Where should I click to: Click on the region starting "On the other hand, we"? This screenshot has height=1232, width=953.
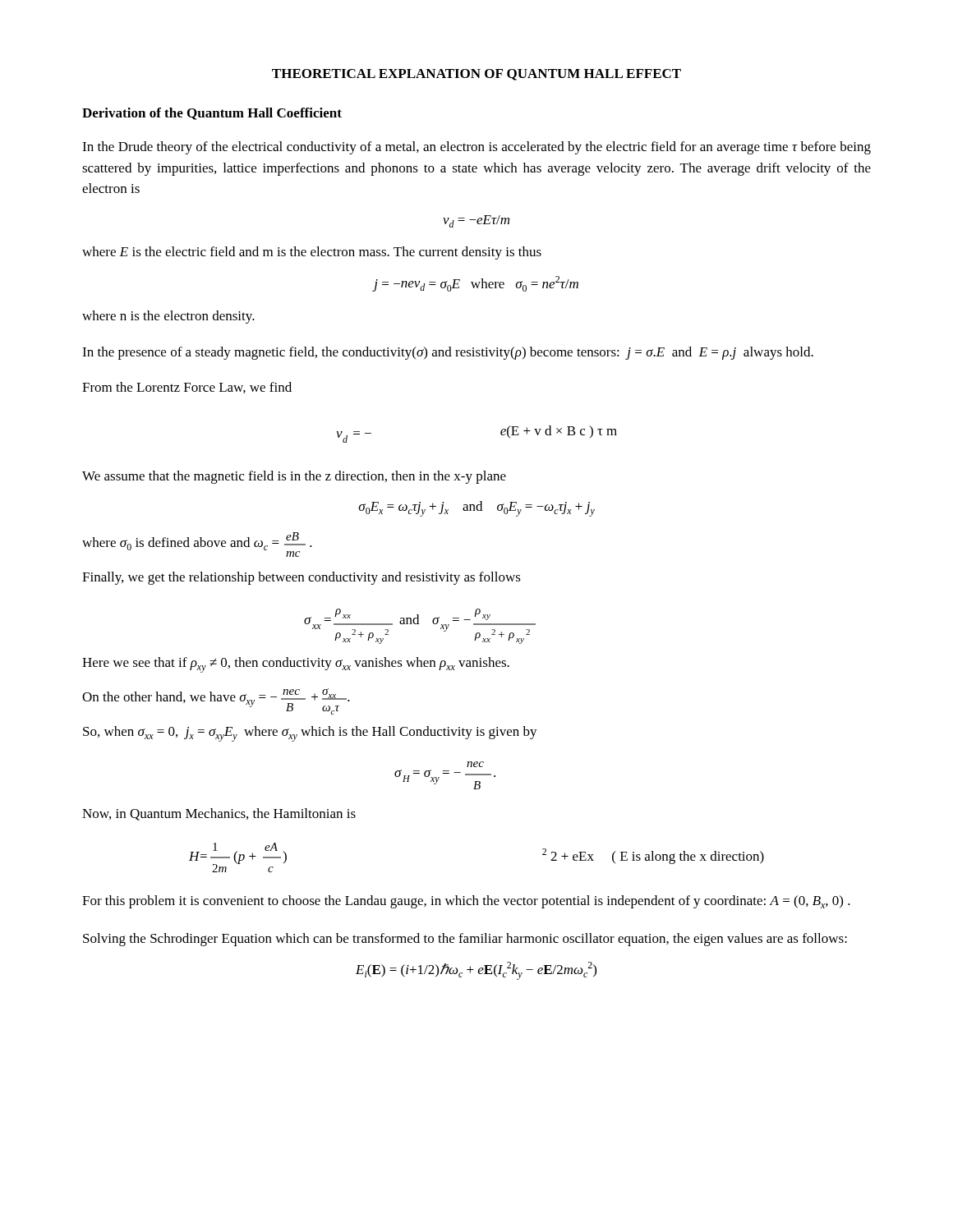coord(216,698)
